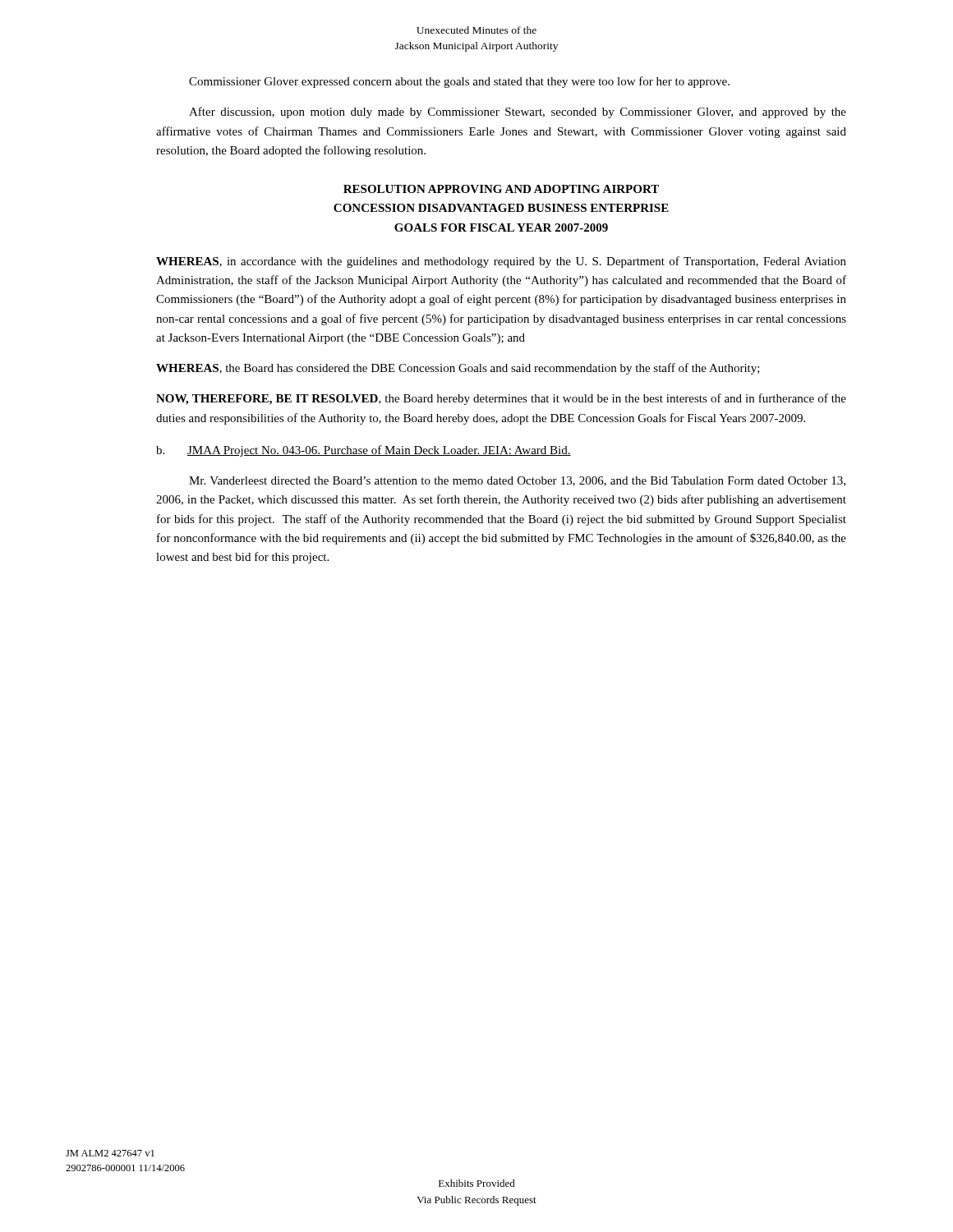Select the element starting "WHEREAS, the Board has considered the"
This screenshot has width=953, height=1232.
[x=458, y=368]
